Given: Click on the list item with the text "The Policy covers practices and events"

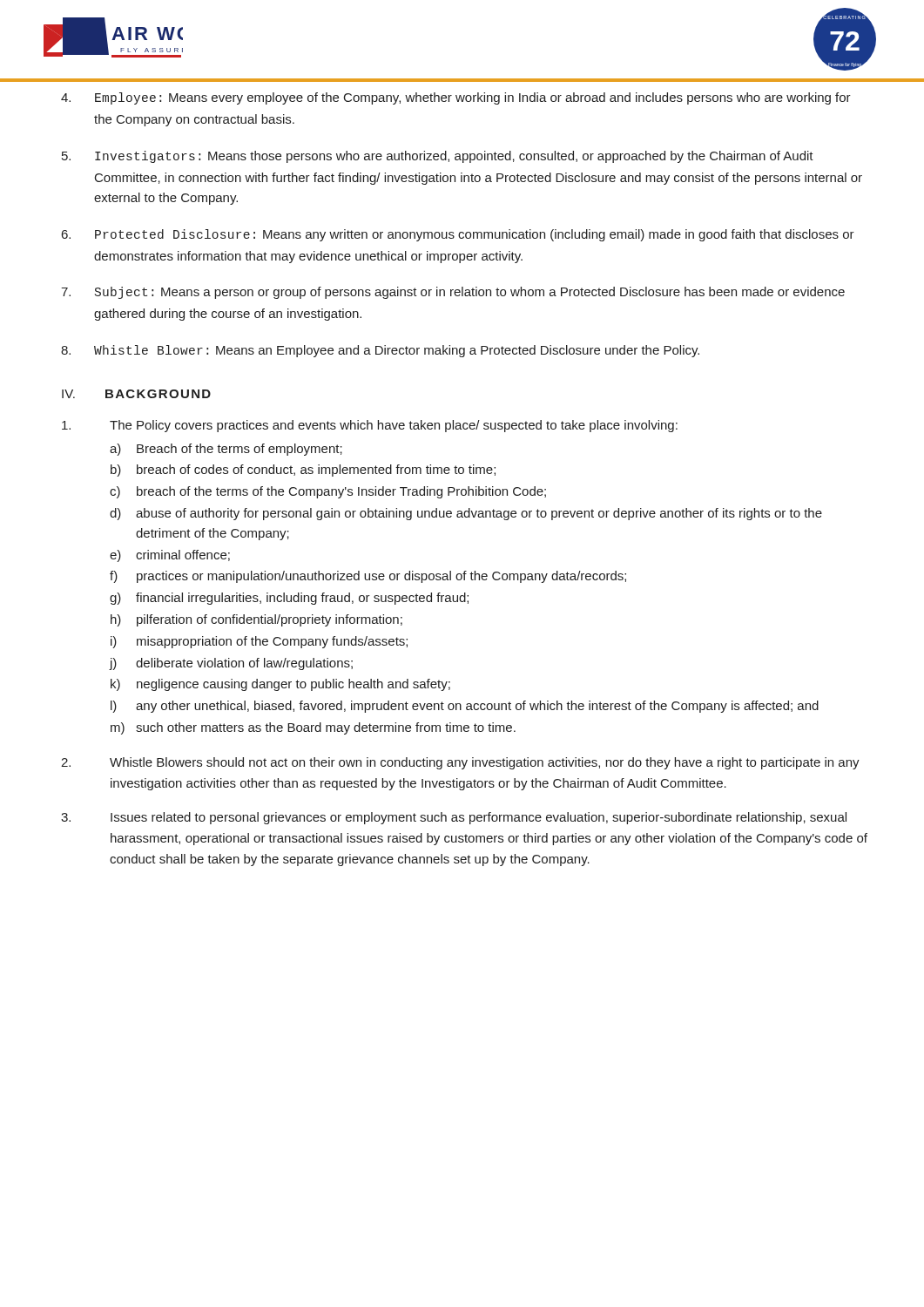Looking at the screenshot, I should [466, 577].
